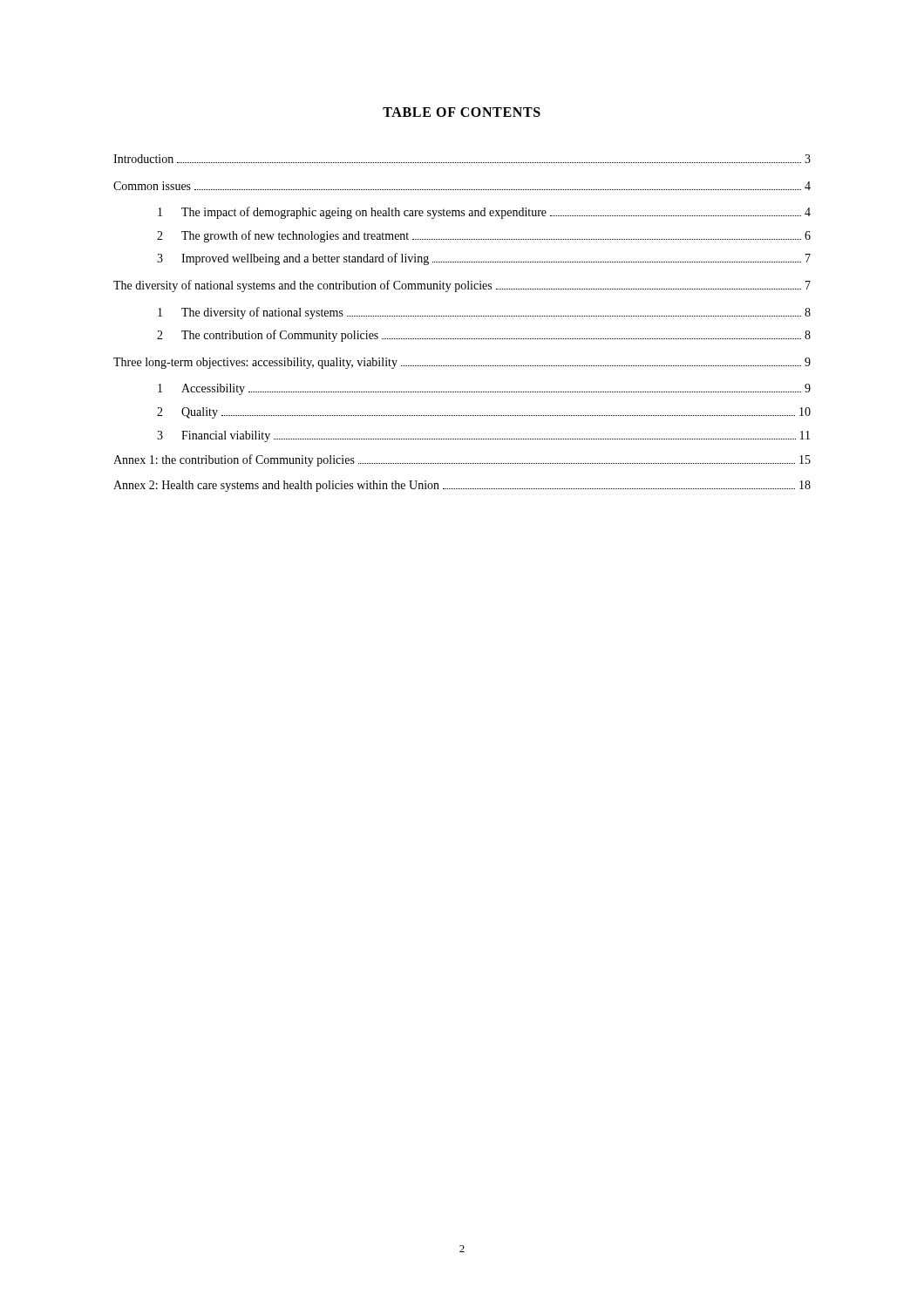This screenshot has width=924, height=1308.
Task: Click on the title containing "TABLE OF CONTENTS"
Action: tap(462, 112)
